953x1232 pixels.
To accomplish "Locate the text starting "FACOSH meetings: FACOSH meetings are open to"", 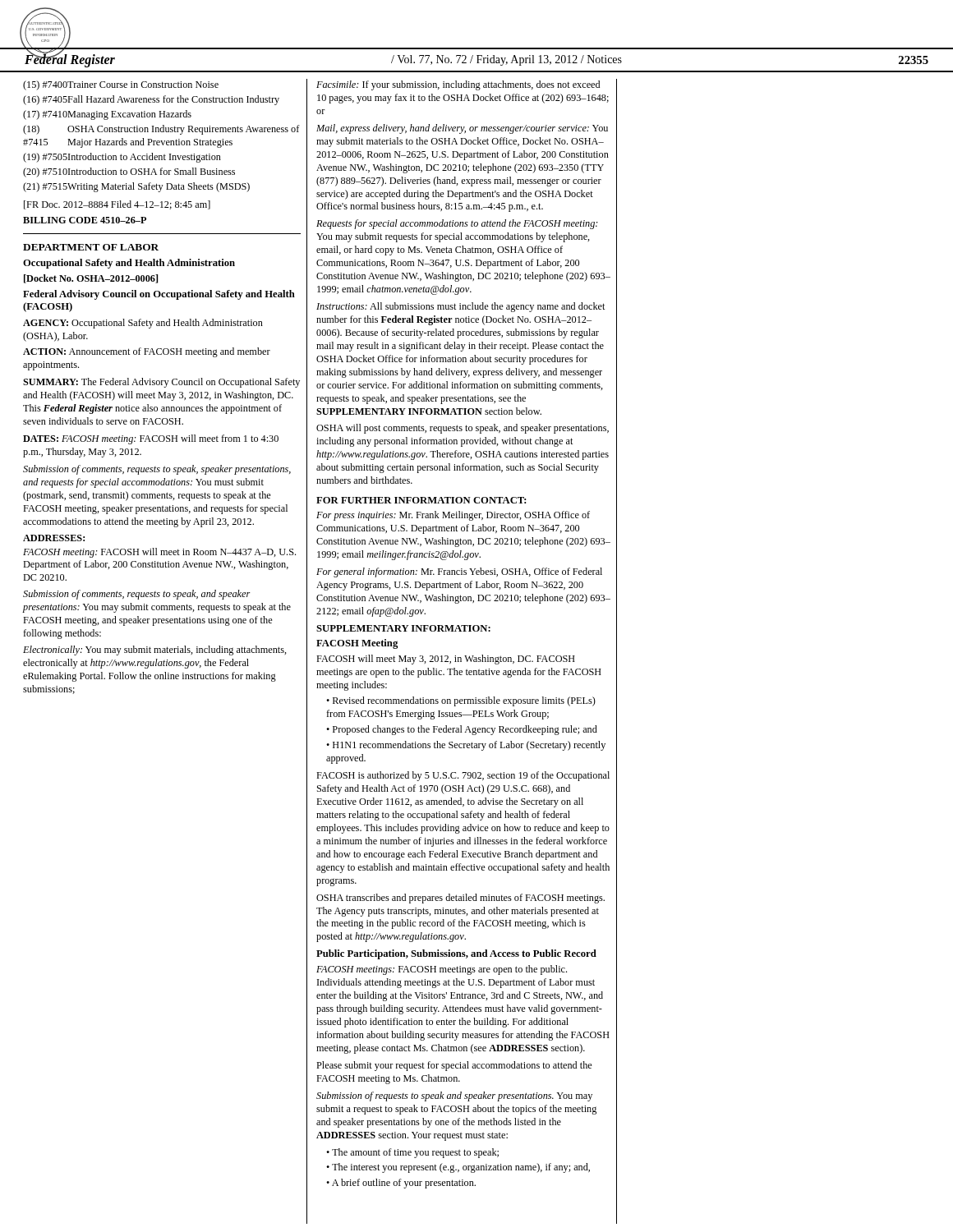I will tap(463, 1009).
